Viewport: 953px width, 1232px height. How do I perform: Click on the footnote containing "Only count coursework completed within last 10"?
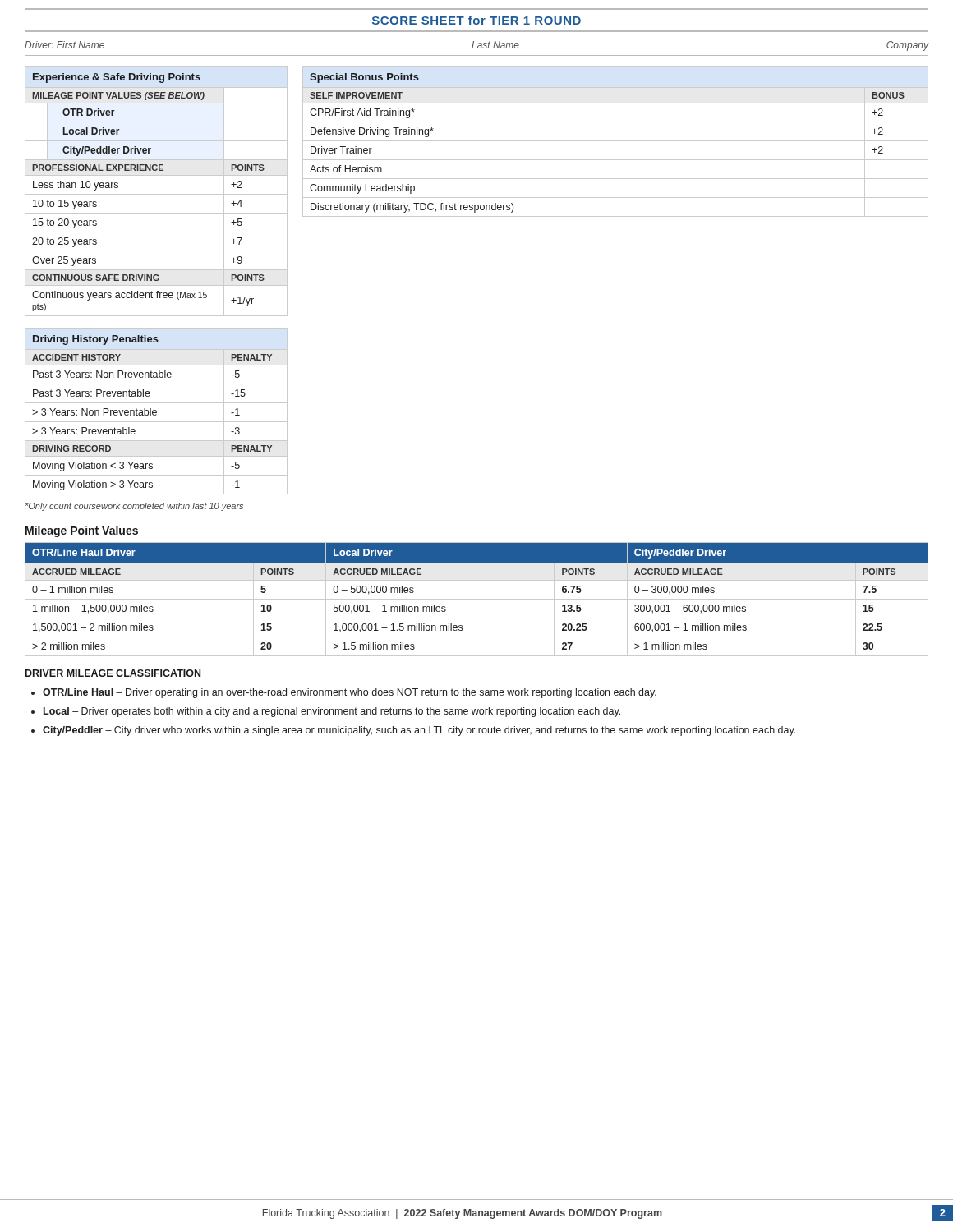pyautogui.click(x=134, y=506)
